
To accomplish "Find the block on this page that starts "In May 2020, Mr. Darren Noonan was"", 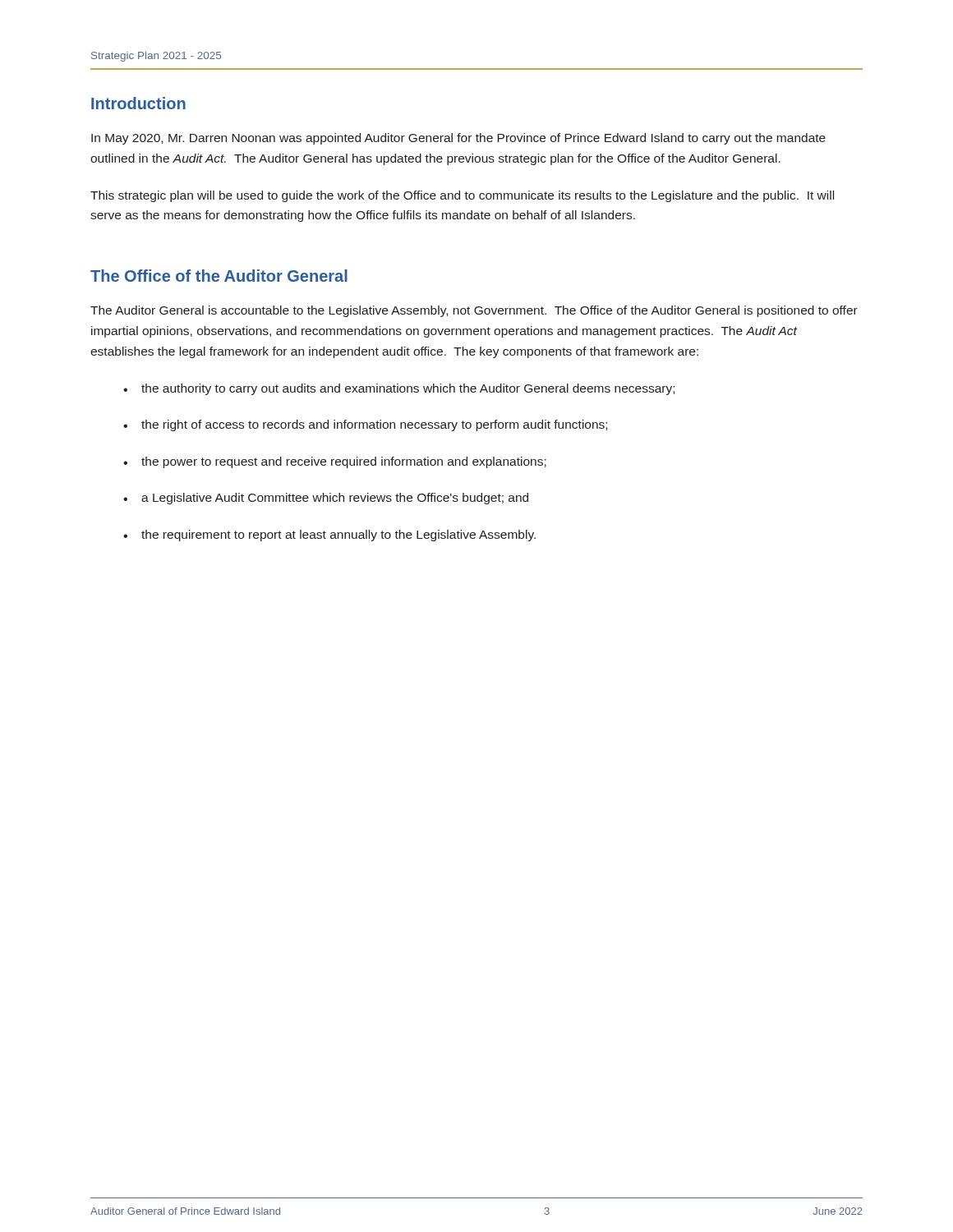I will click(x=476, y=149).
